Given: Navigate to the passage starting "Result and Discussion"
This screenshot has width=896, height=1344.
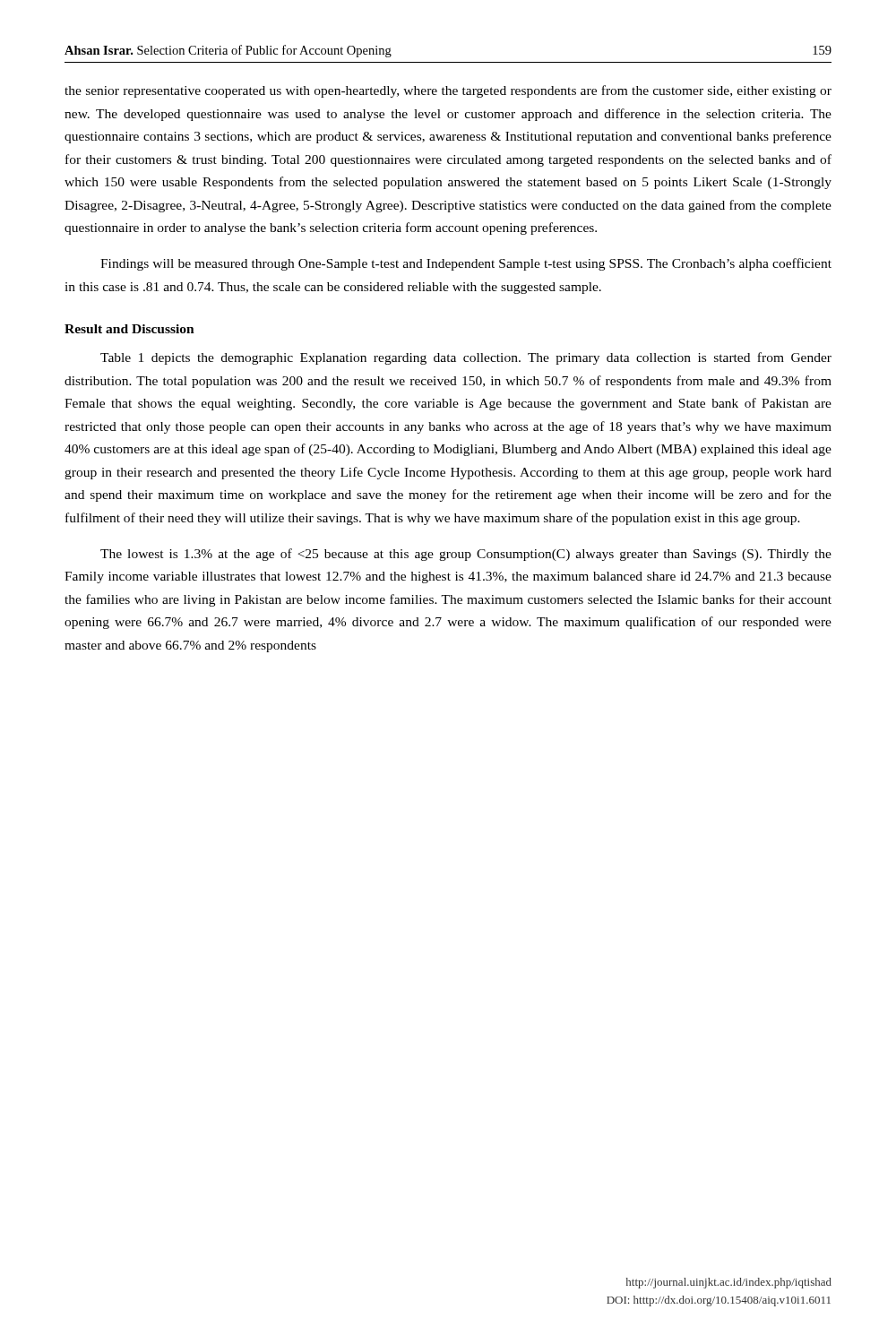Looking at the screenshot, I should pos(129,328).
